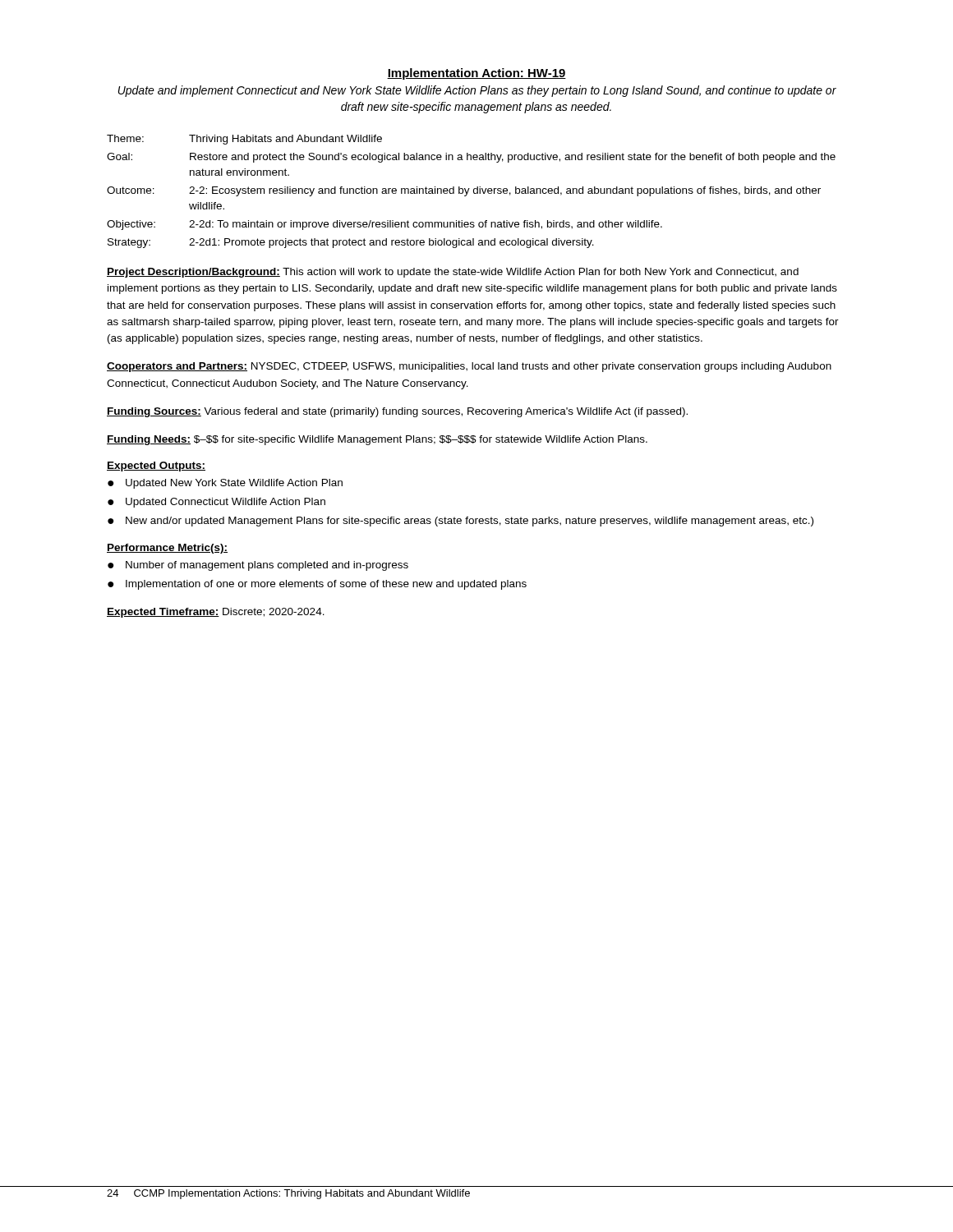Image resolution: width=953 pixels, height=1232 pixels.
Task: Locate the text "Expected Outputs:"
Action: (156, 466)
